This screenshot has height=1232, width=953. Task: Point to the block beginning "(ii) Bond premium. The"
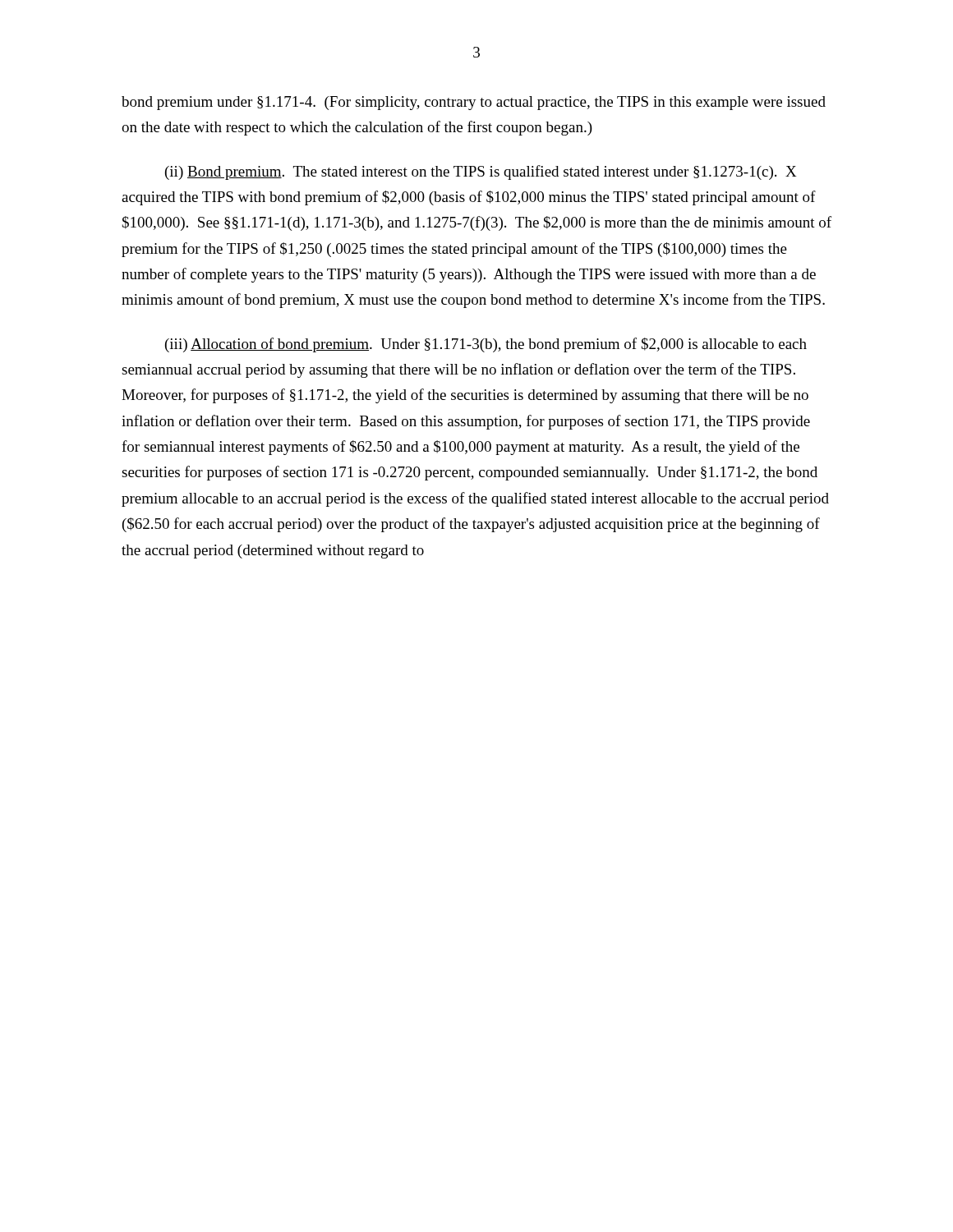[476, 235]
